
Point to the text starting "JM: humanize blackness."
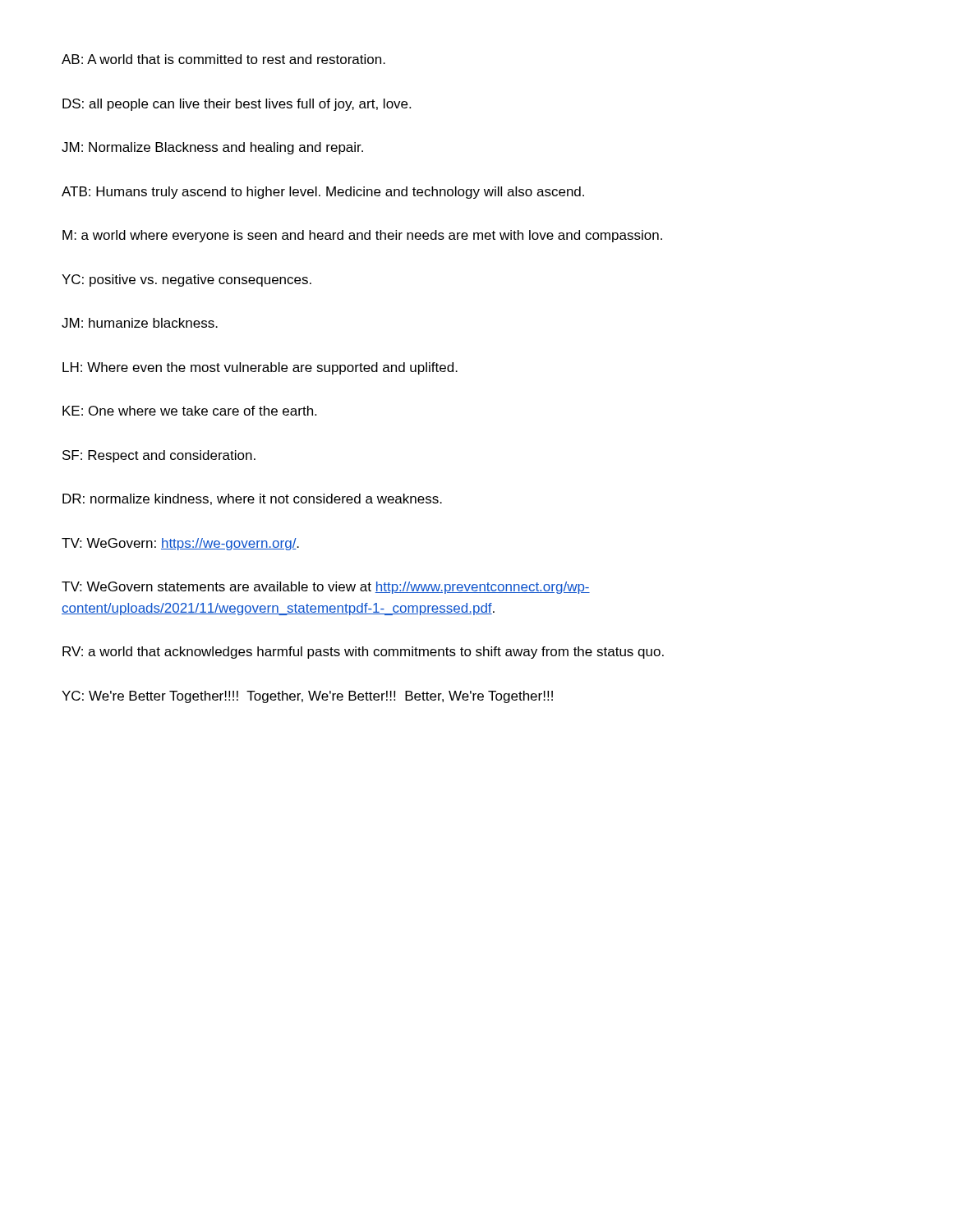140,323
